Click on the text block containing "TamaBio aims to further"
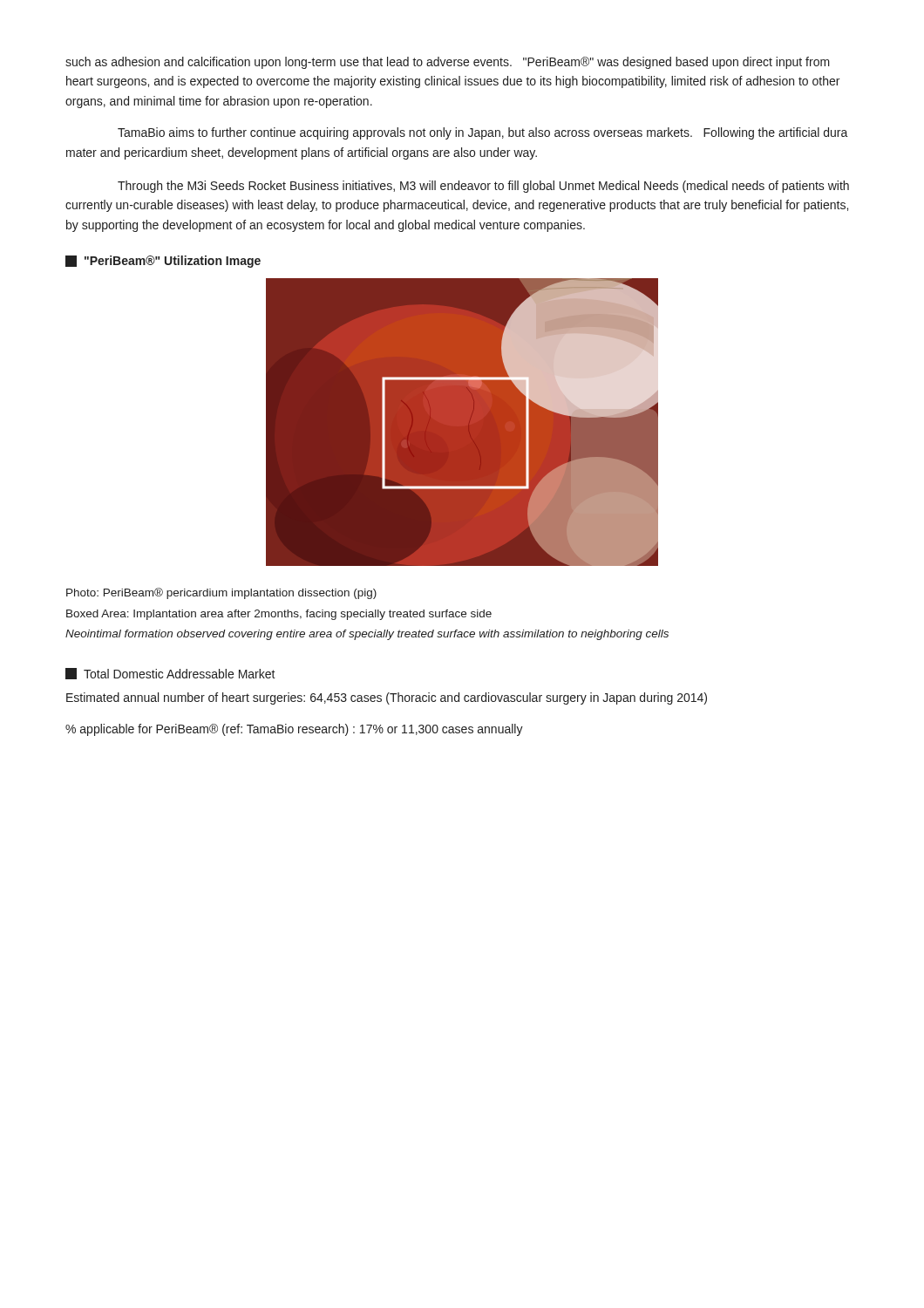The height and width of the screenshot is (1308, 924). 457,142
